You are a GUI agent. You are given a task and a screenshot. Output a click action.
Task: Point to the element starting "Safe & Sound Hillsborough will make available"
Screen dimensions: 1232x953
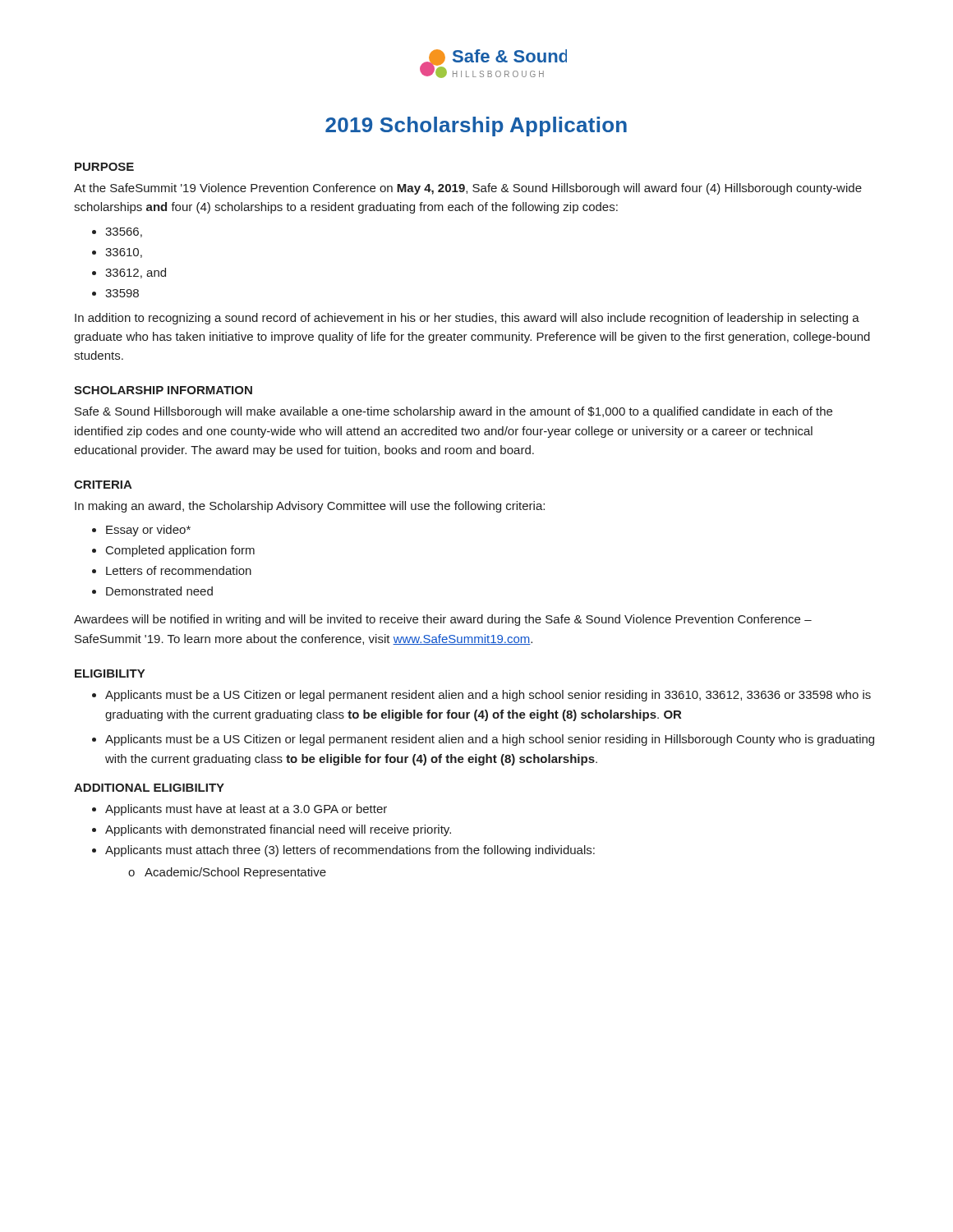click(x=453, y=430)
